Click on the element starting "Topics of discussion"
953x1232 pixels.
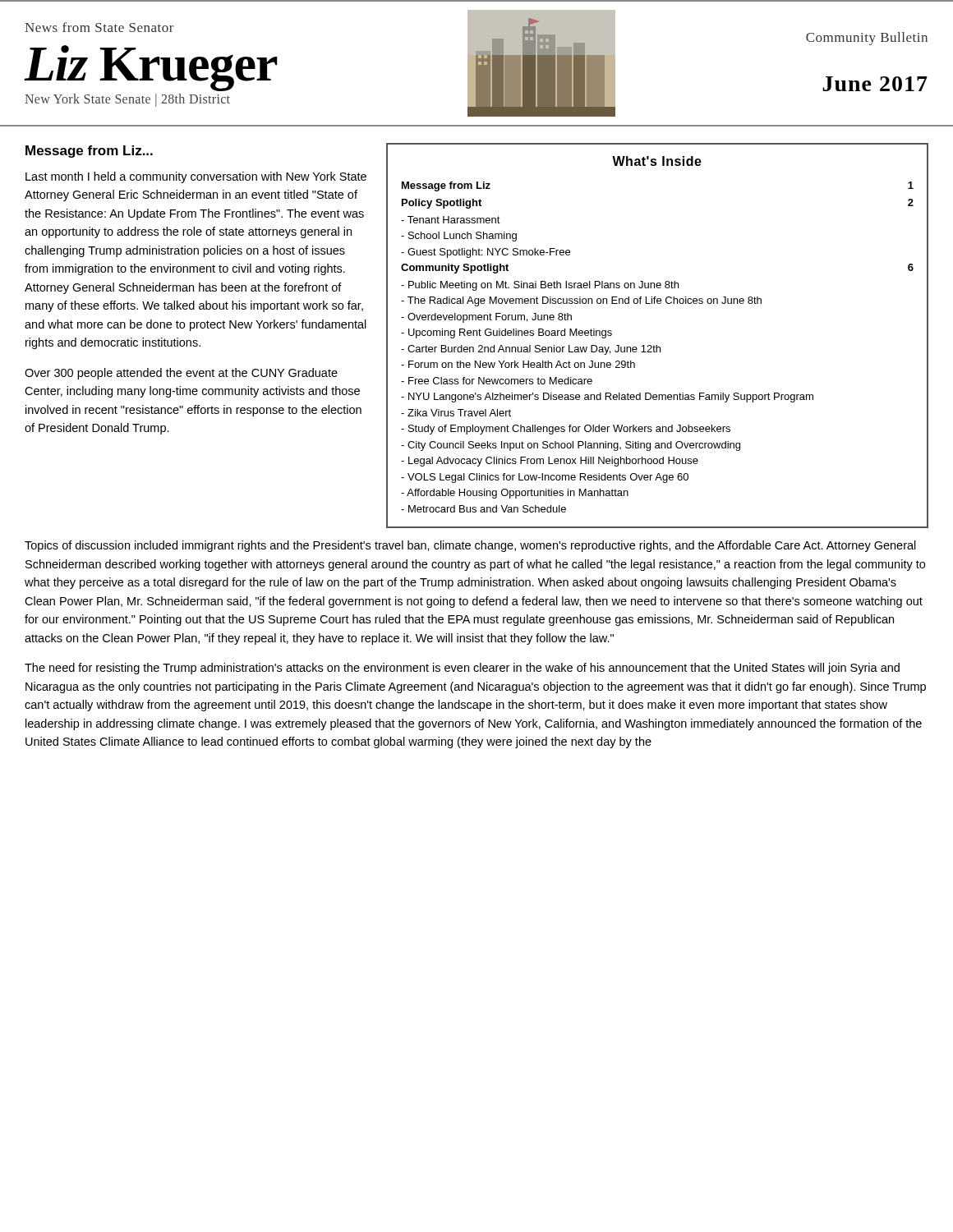pyautogui.click(x=475, y=592)
